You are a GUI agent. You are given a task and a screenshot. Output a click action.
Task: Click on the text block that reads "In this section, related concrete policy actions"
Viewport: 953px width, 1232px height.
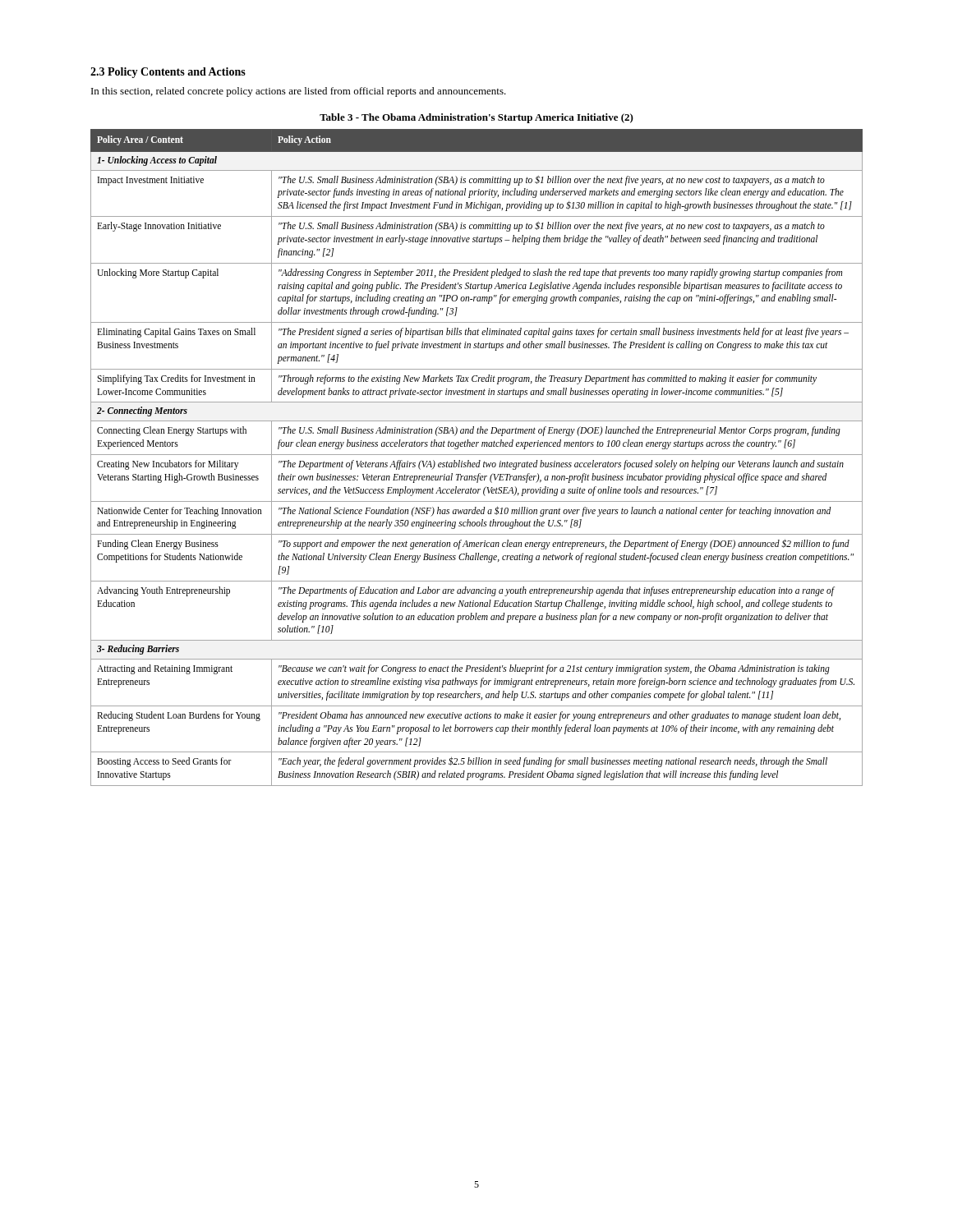[298, 91]
